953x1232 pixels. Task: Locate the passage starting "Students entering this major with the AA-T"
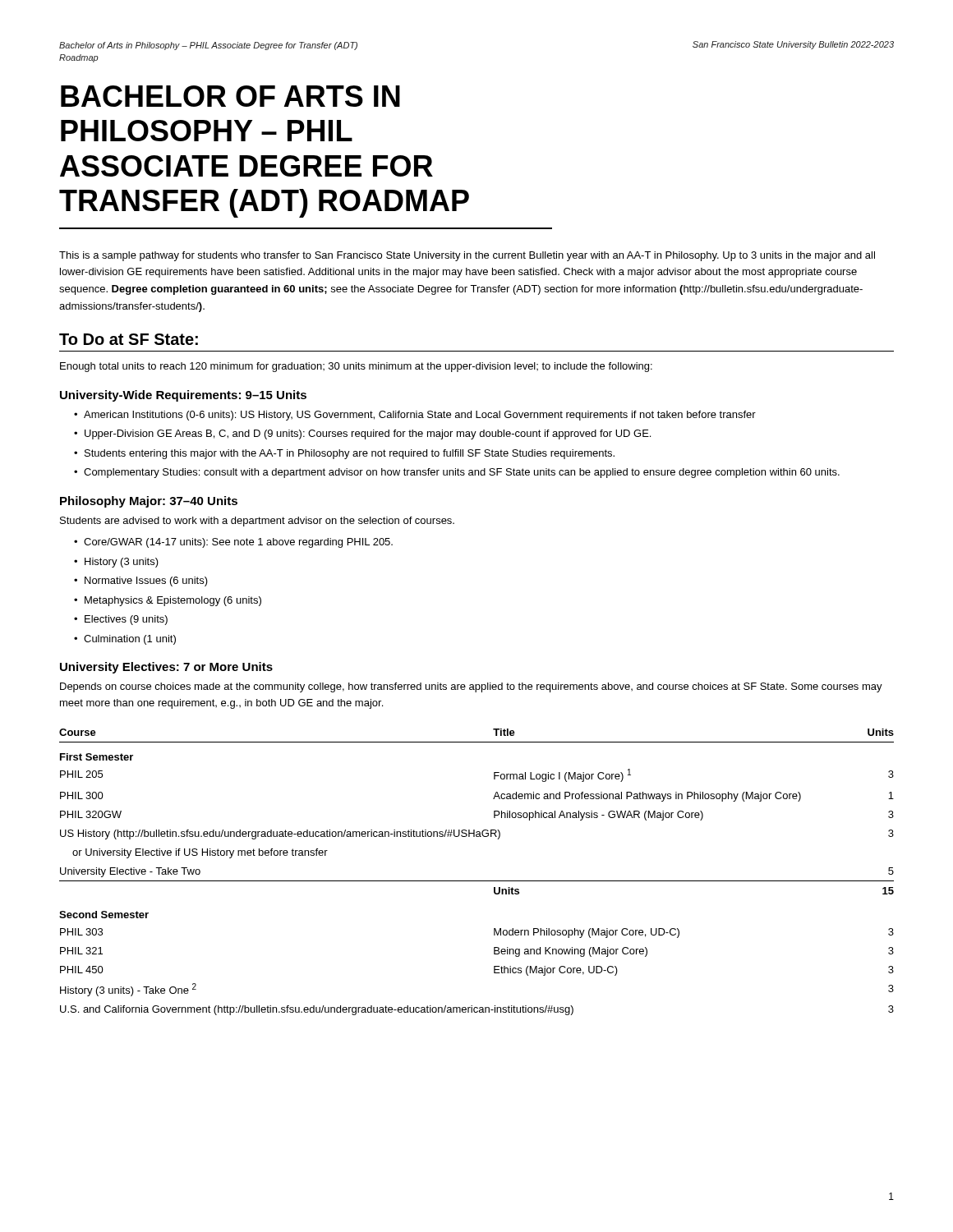tap(350, 453)
